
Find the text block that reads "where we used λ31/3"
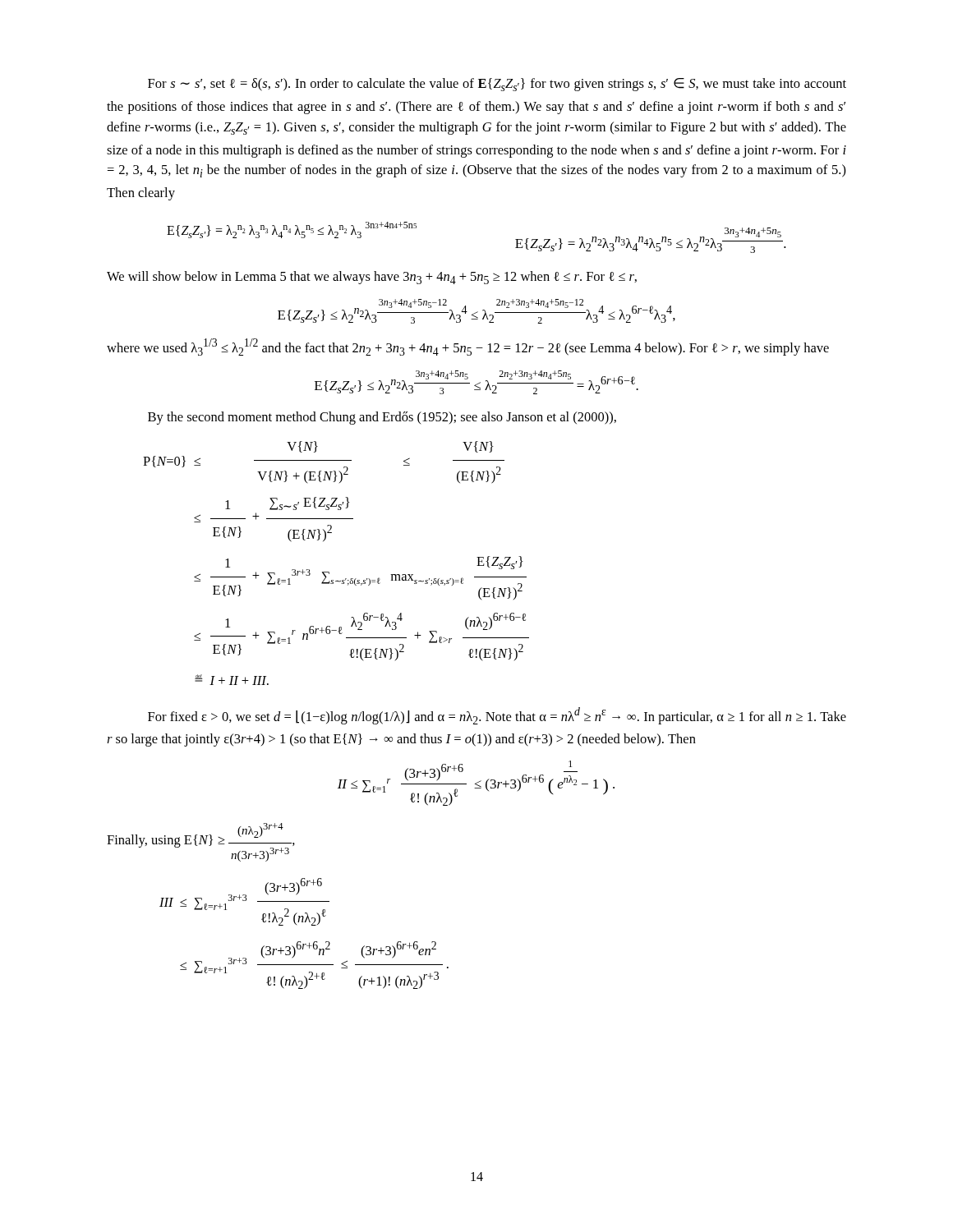coord(468,347)
